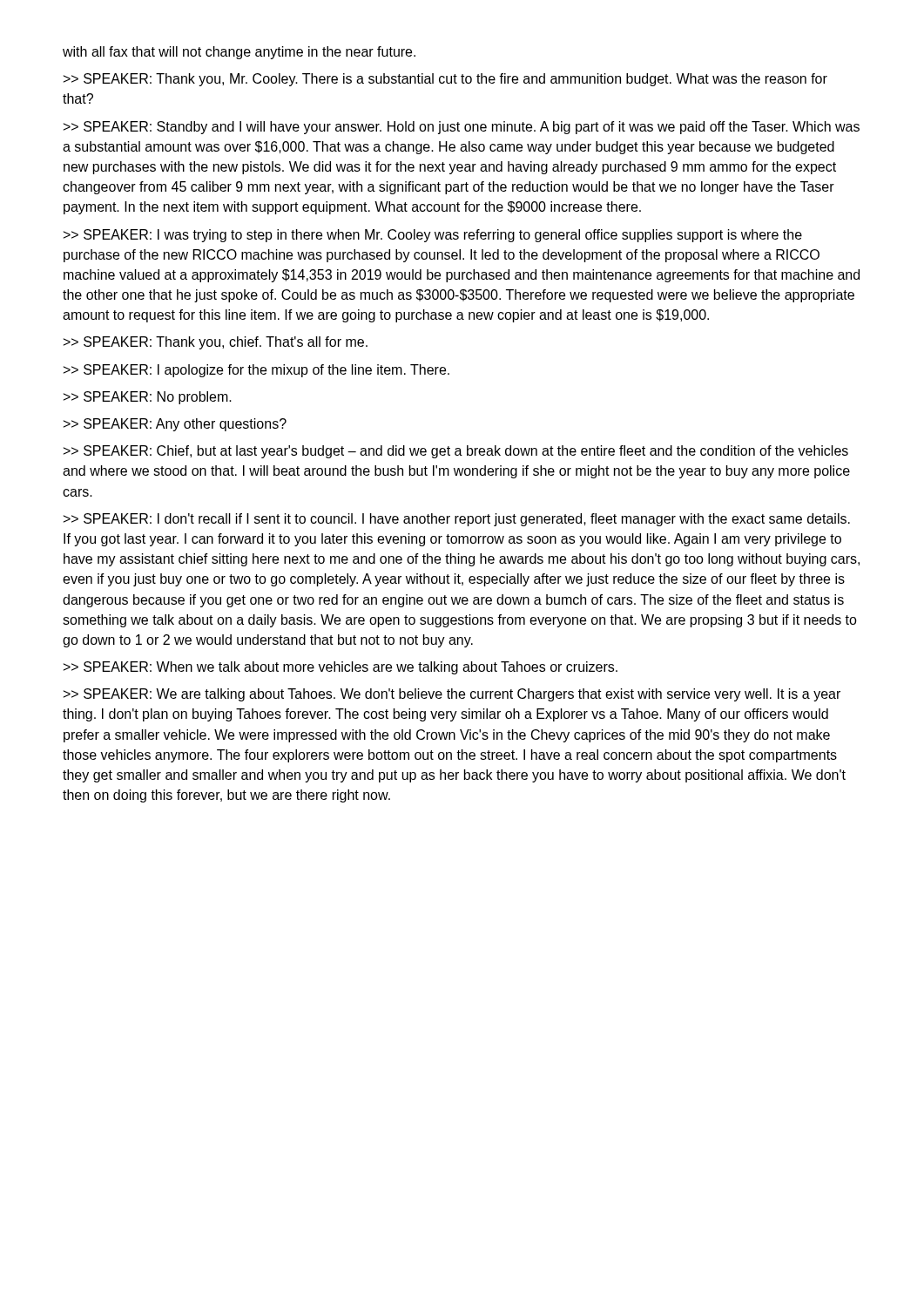Find the text block containing "with all fax that will"
Image resolution: width=924 pixels, height=1307 pixels.
(x=240, y=52)
